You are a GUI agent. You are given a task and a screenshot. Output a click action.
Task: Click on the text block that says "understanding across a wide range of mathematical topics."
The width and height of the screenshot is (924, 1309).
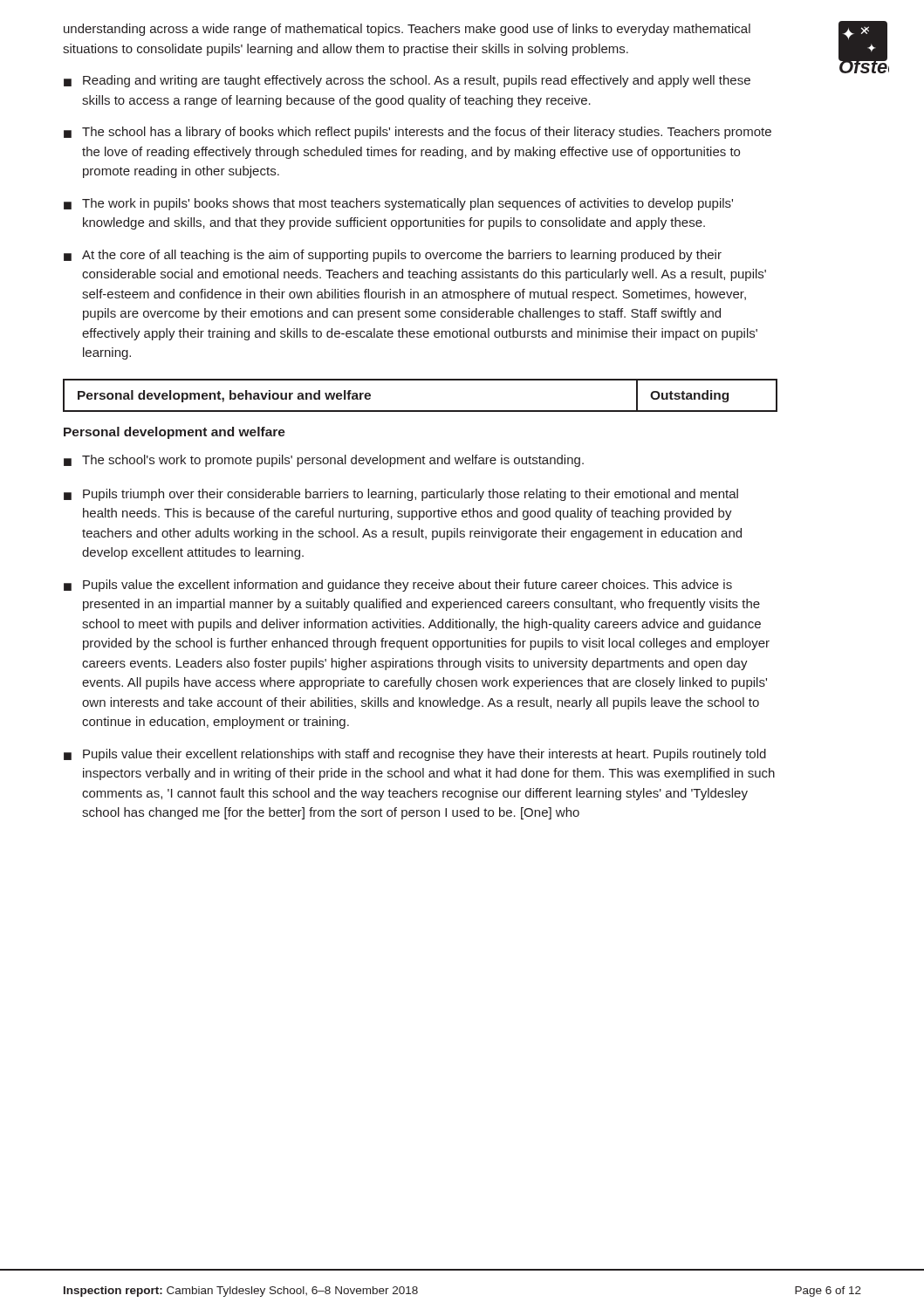[x=407, y=38]
